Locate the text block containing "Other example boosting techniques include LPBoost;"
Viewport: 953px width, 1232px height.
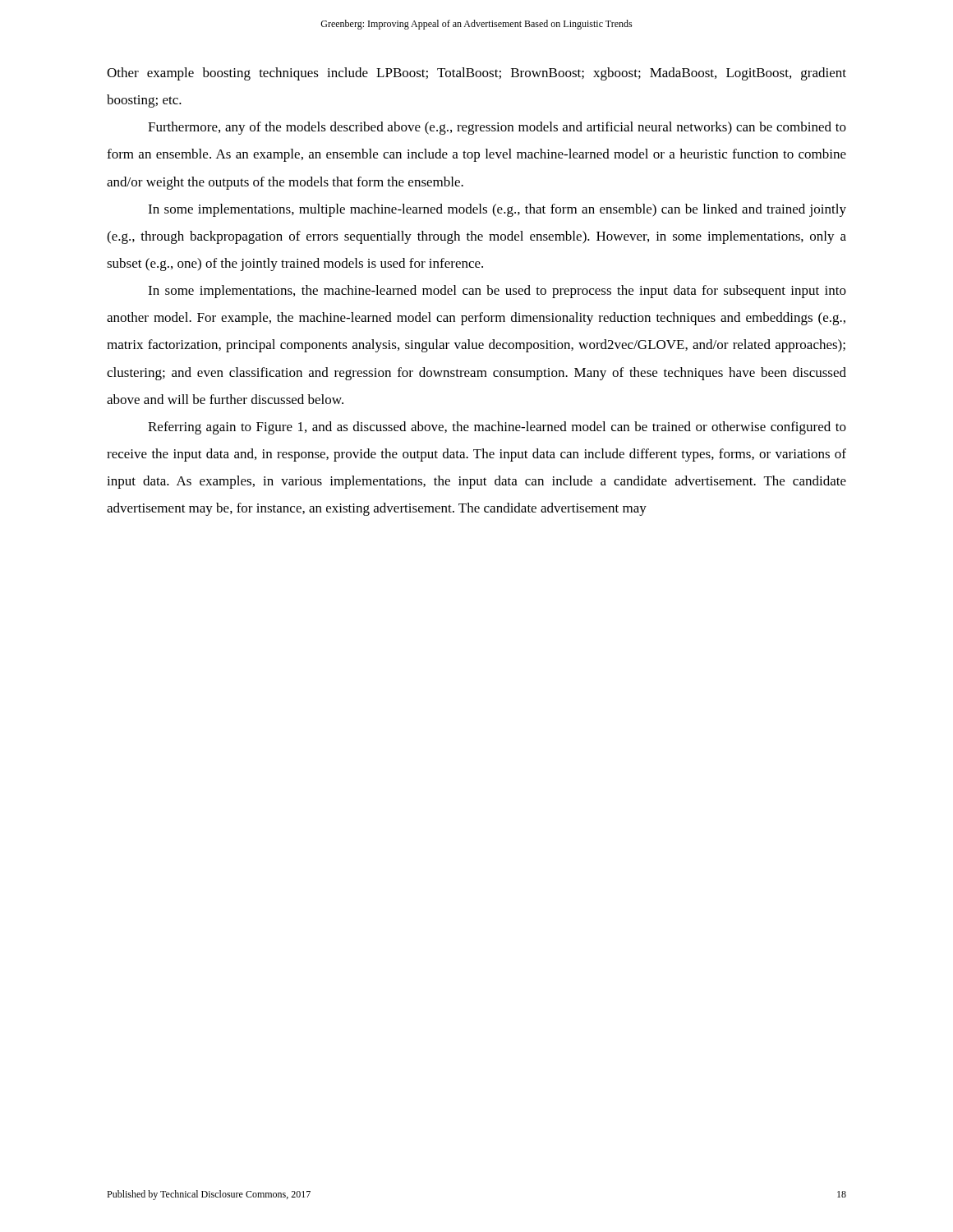point(476,86)
